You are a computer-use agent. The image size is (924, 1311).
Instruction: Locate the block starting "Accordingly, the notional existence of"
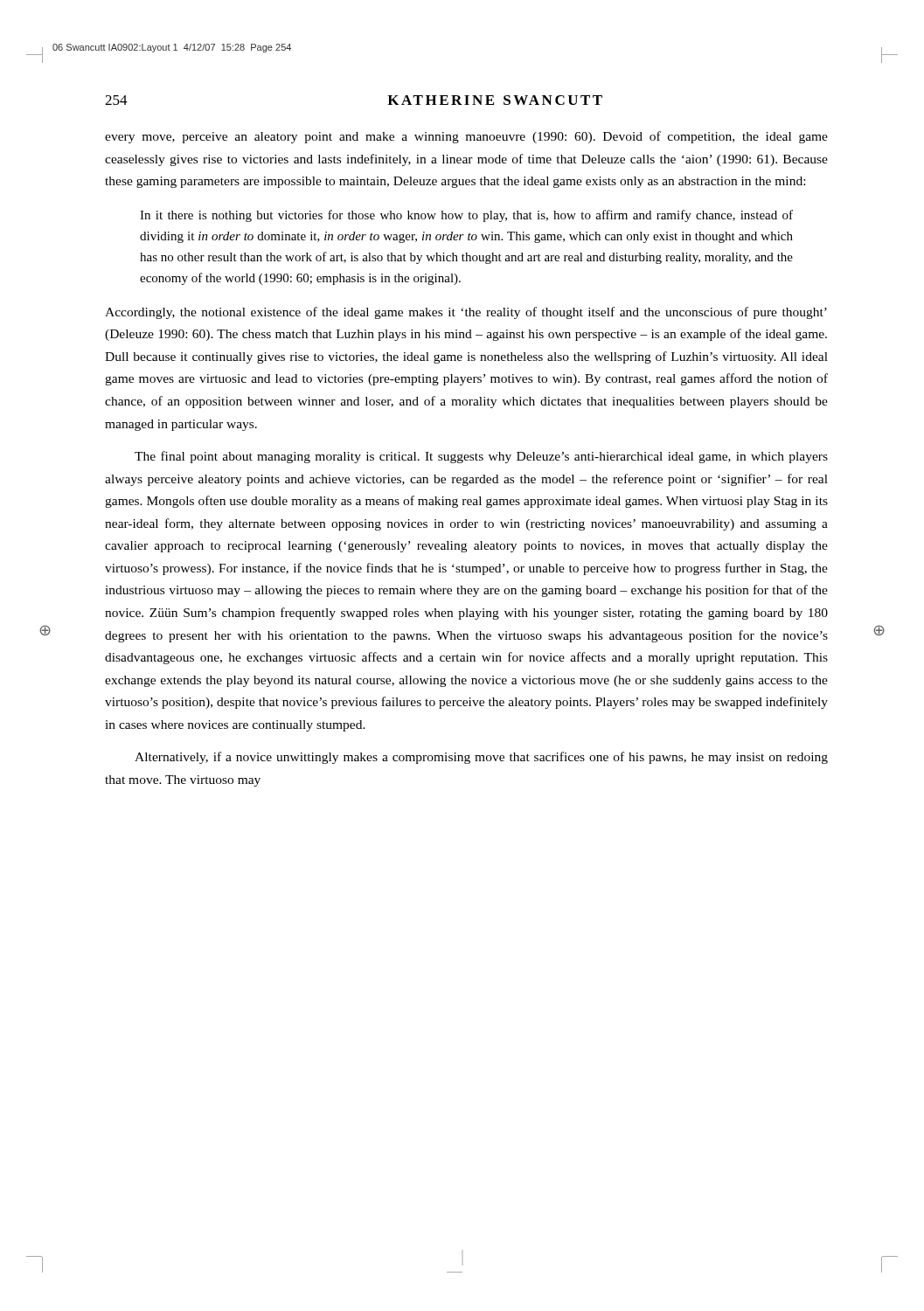click(466, 367)
